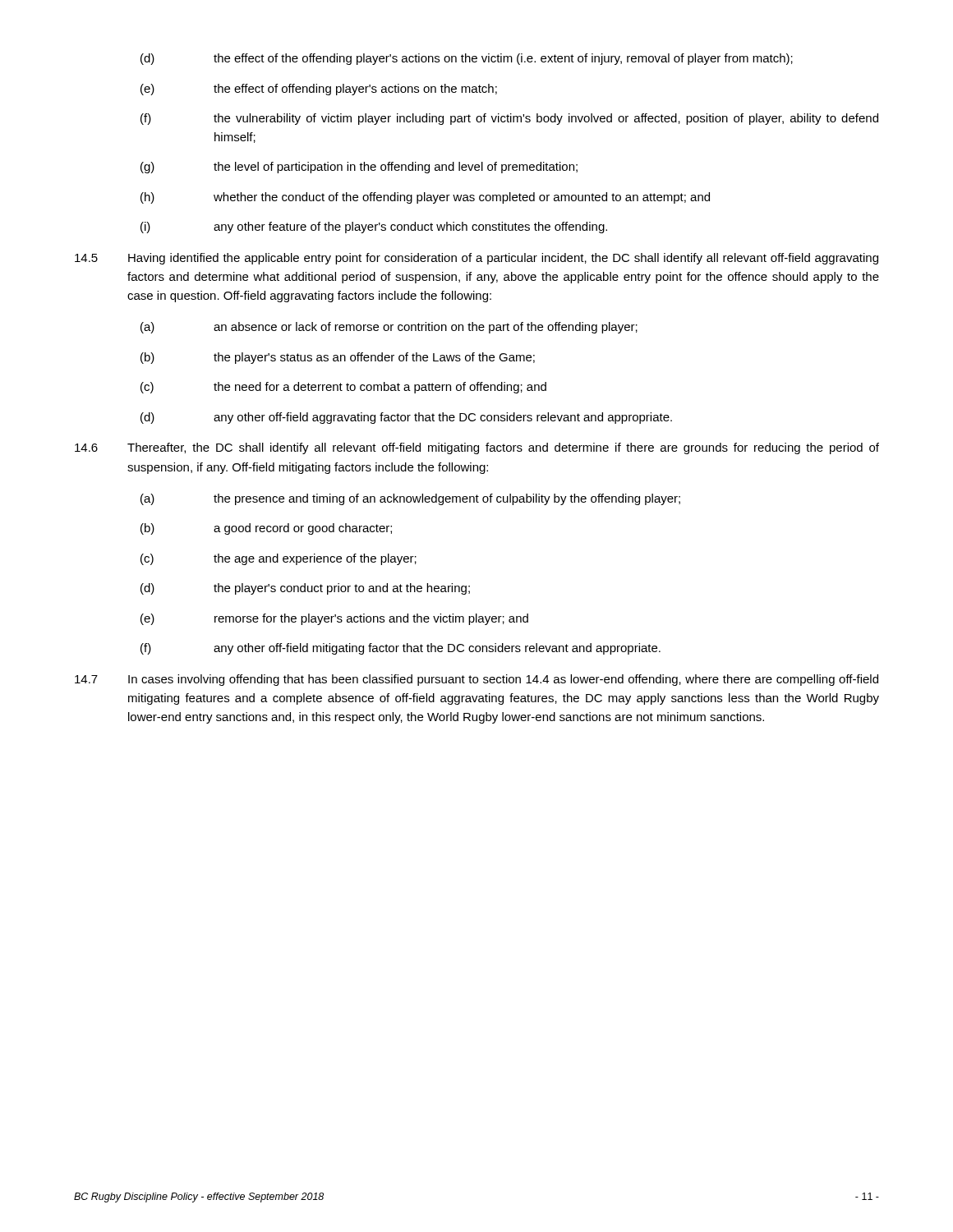The width and height of the screenshot is (953, 1232).
Task: Select the passage starting "(i) any other"
Action: 476,227
